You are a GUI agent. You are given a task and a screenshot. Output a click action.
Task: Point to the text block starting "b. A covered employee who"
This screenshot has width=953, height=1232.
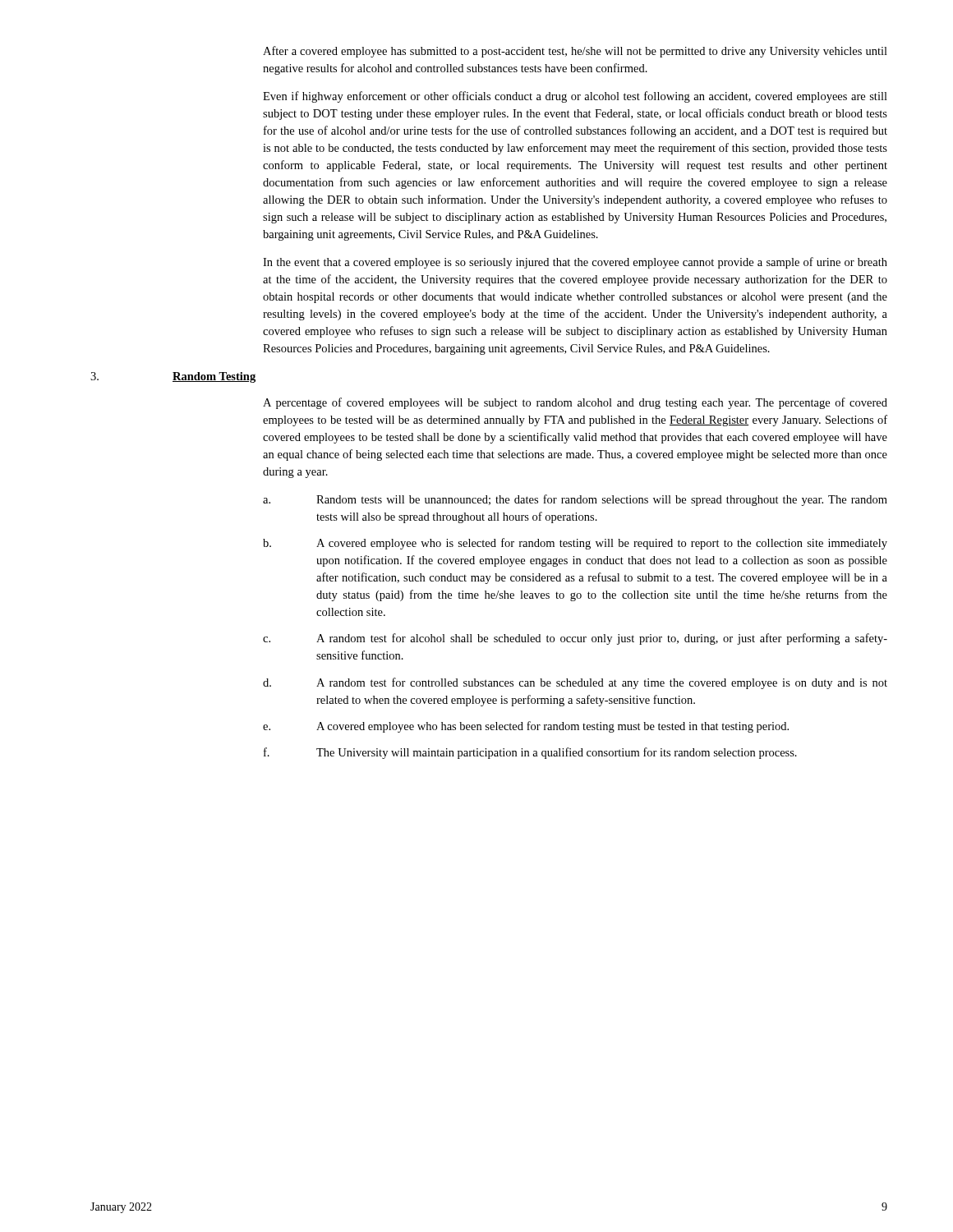575,578
